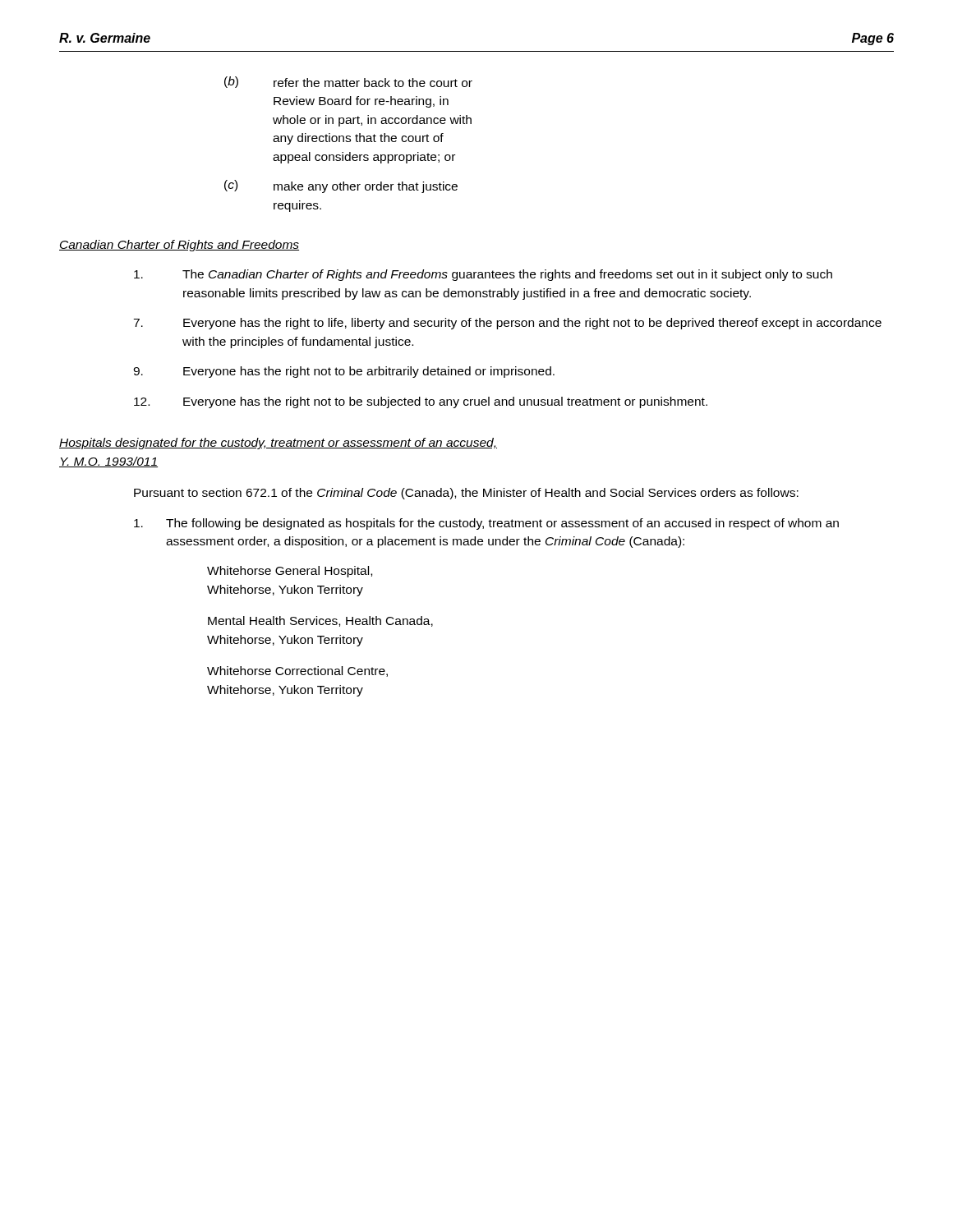953x1232 pixels.
Task: Locate the list item that says "(b) refer the matter"
Action: (x=348, y=82)
